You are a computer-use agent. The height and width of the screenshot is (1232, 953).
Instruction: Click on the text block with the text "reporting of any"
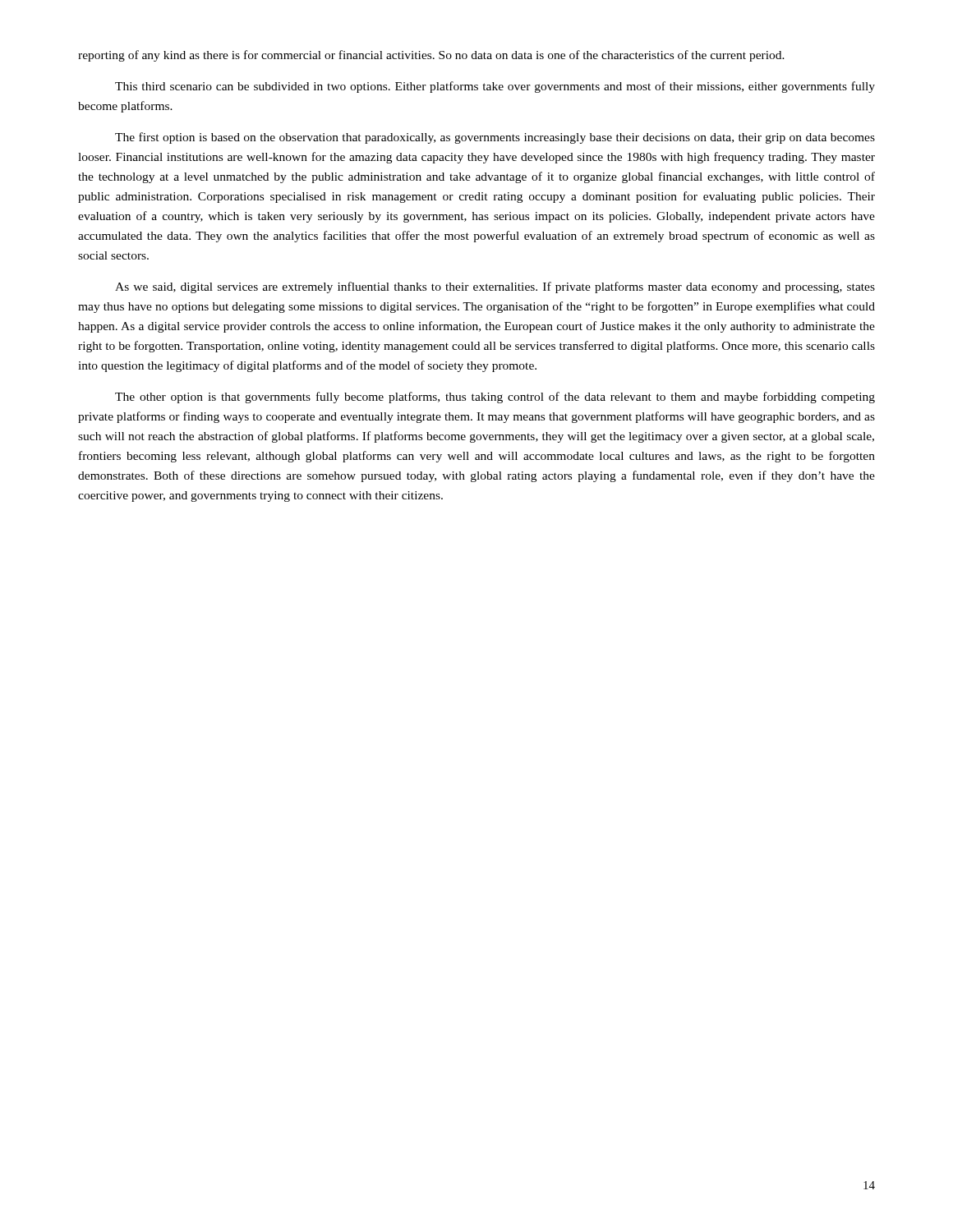pos(476,275)
